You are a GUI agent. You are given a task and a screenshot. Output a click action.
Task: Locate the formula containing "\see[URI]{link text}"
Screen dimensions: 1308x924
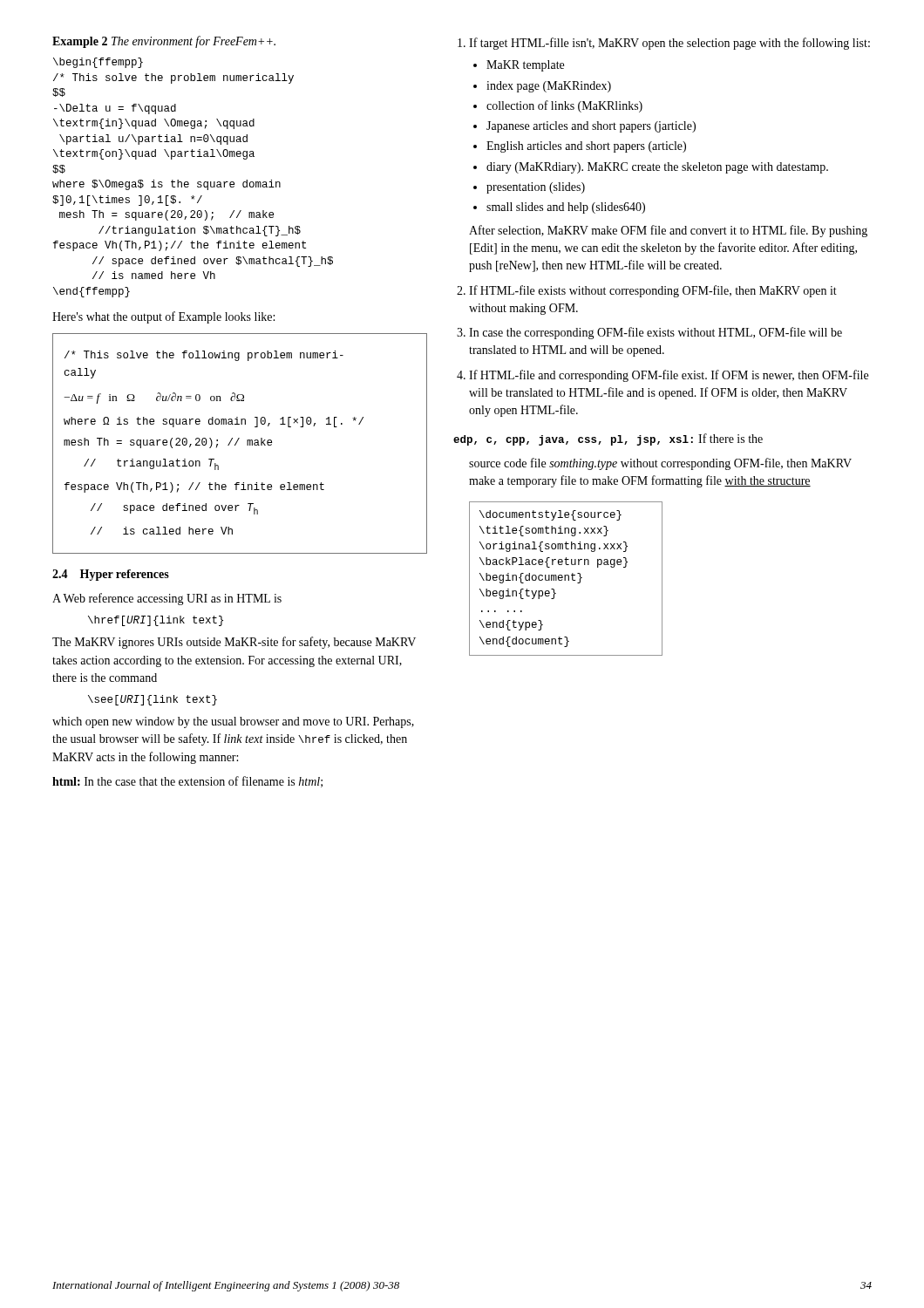153,700
